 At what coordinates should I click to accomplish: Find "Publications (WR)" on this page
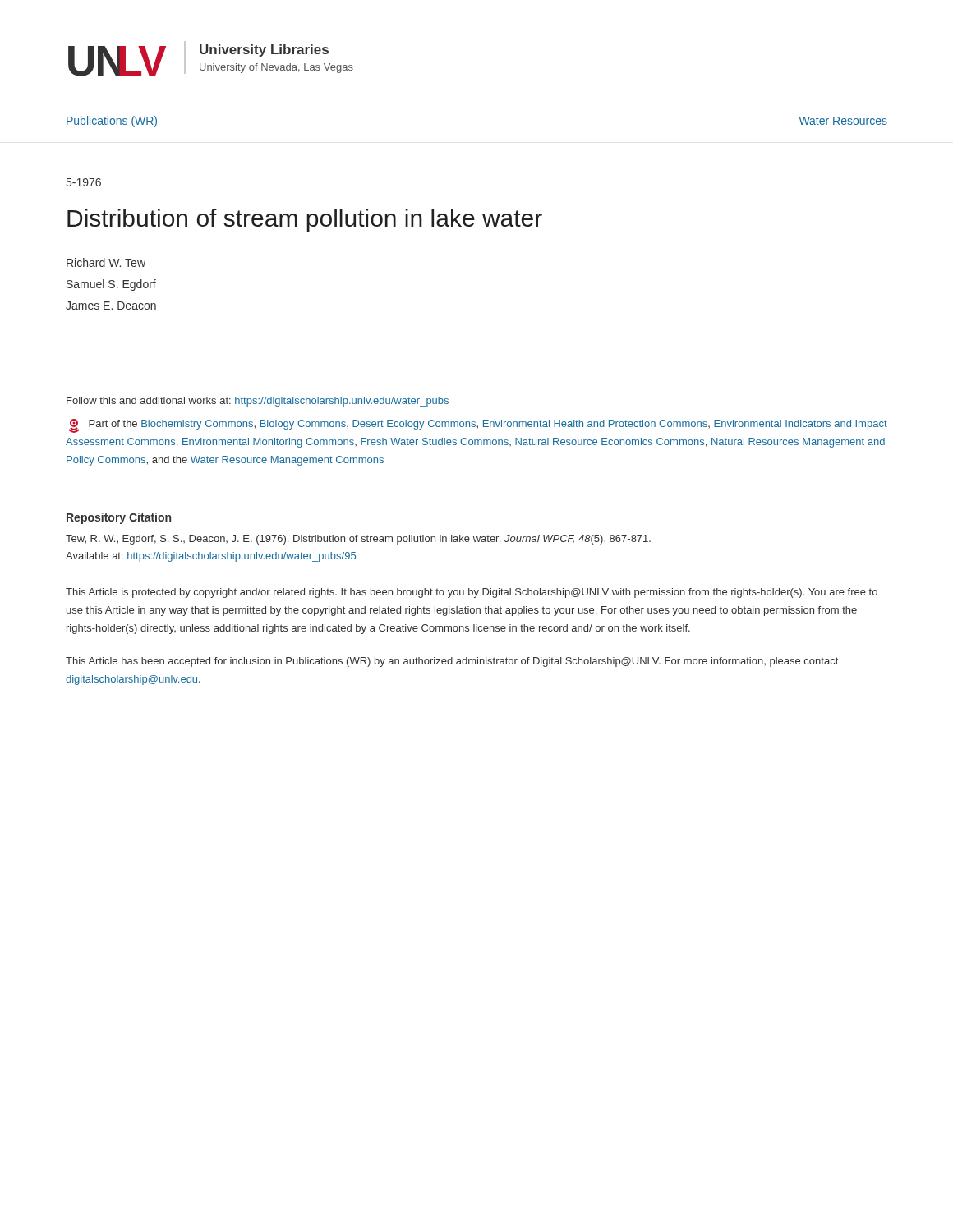pos(112,121)
